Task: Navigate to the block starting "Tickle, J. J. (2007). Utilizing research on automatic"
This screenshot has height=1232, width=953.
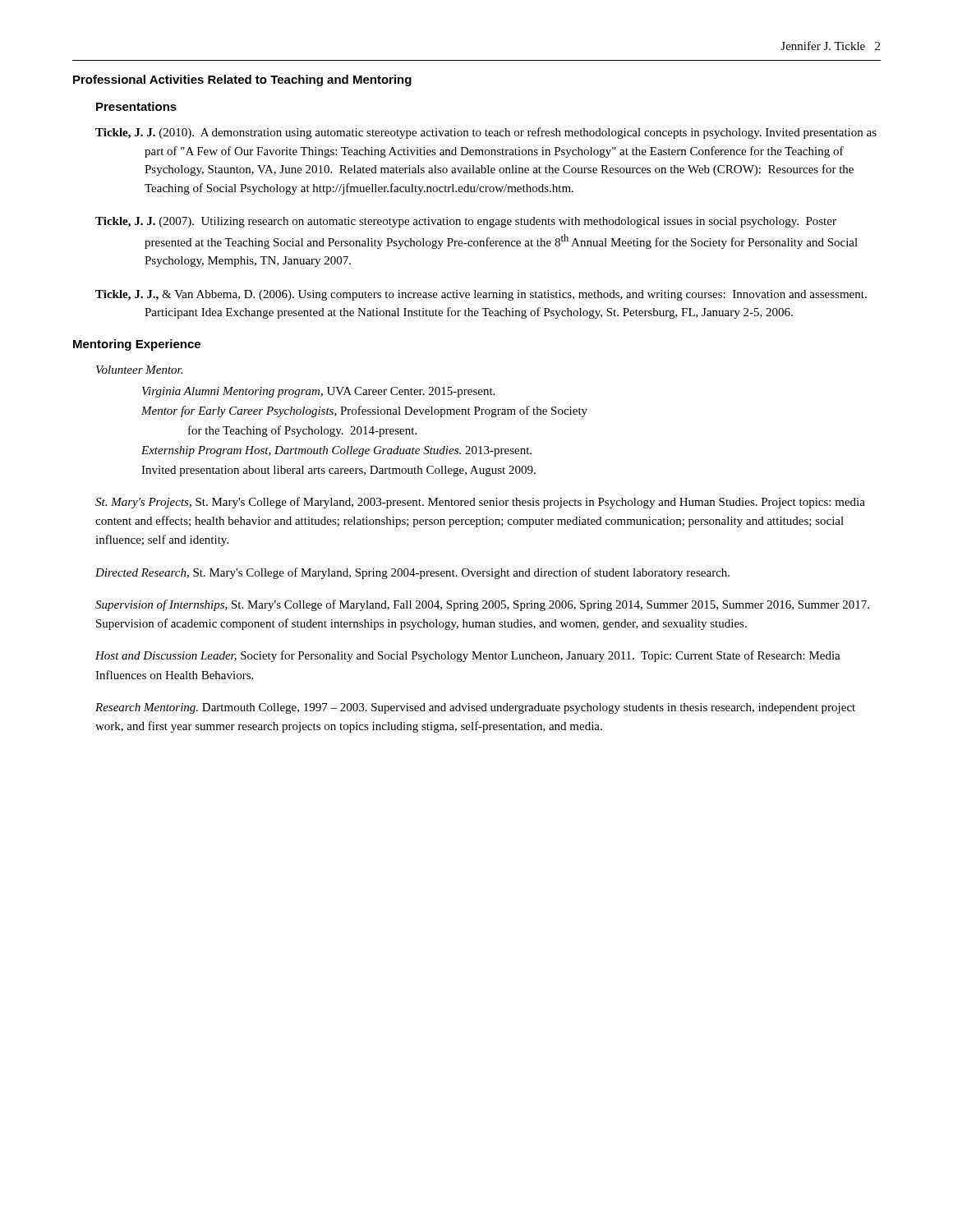Action: pyautogui.click(x=477, y=241)
